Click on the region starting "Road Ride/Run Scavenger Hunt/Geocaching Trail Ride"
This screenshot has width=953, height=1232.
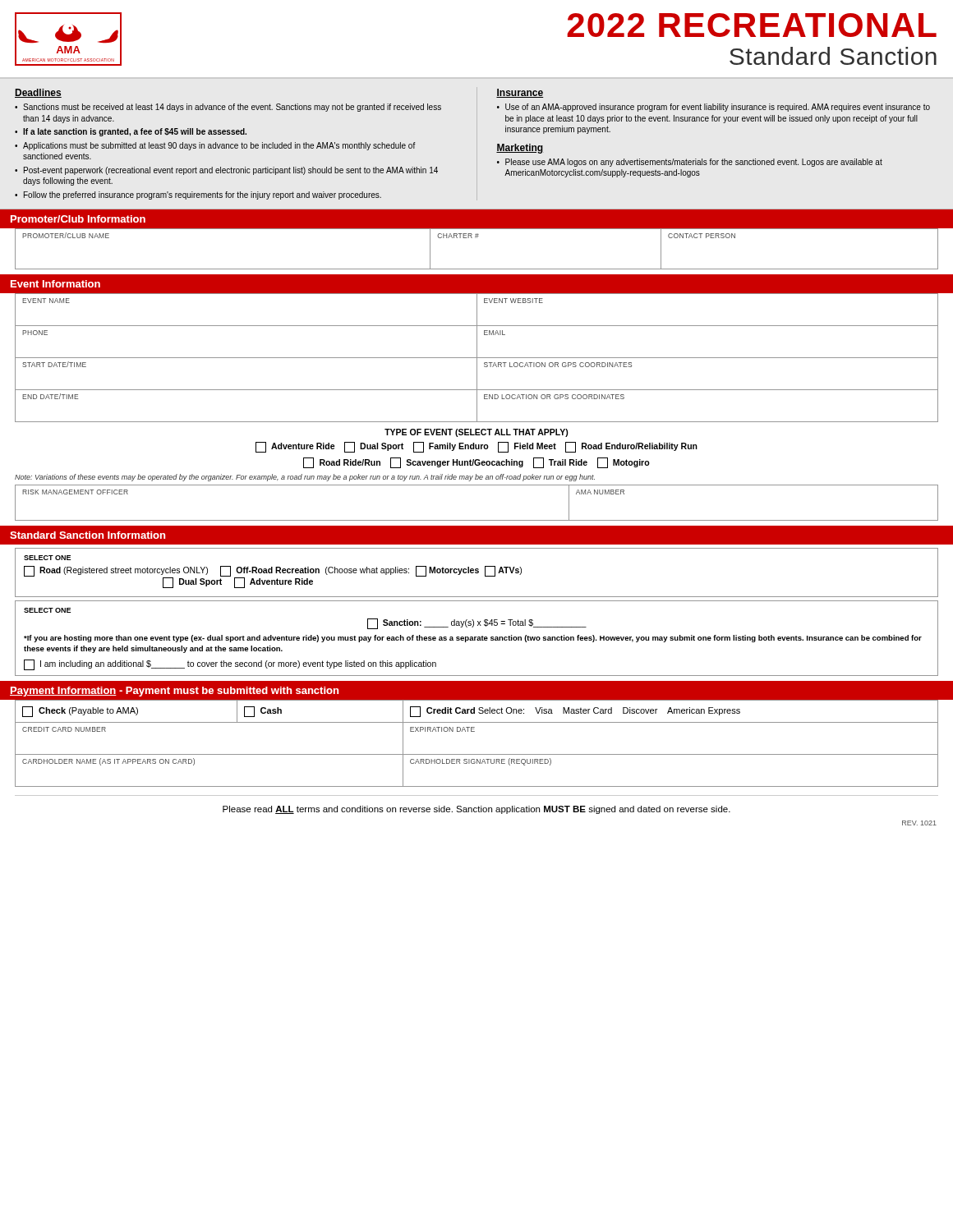[476, 463]
